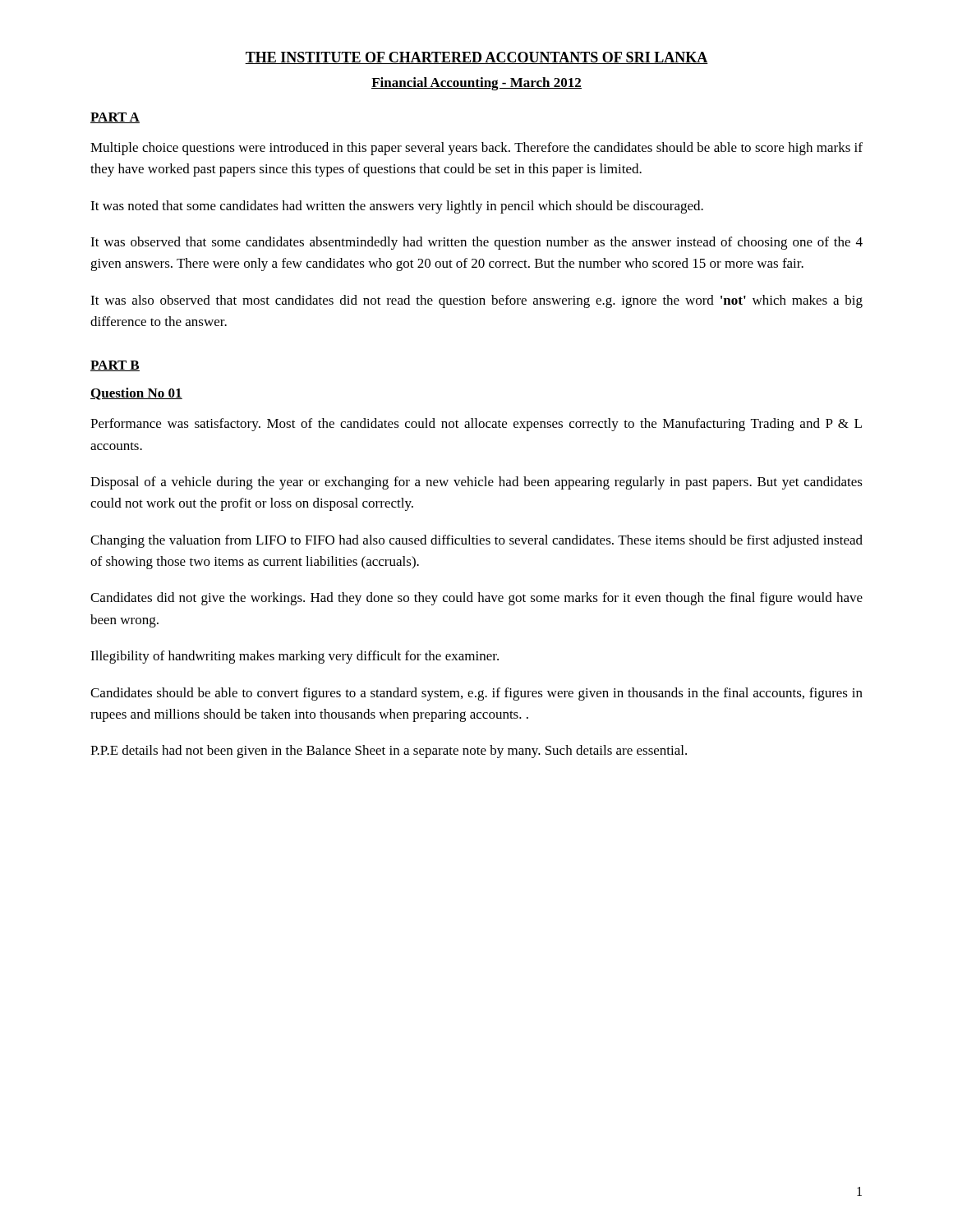Find the passage starting "Changing the valuation from LIFO to"

click(x=476, y=551)
